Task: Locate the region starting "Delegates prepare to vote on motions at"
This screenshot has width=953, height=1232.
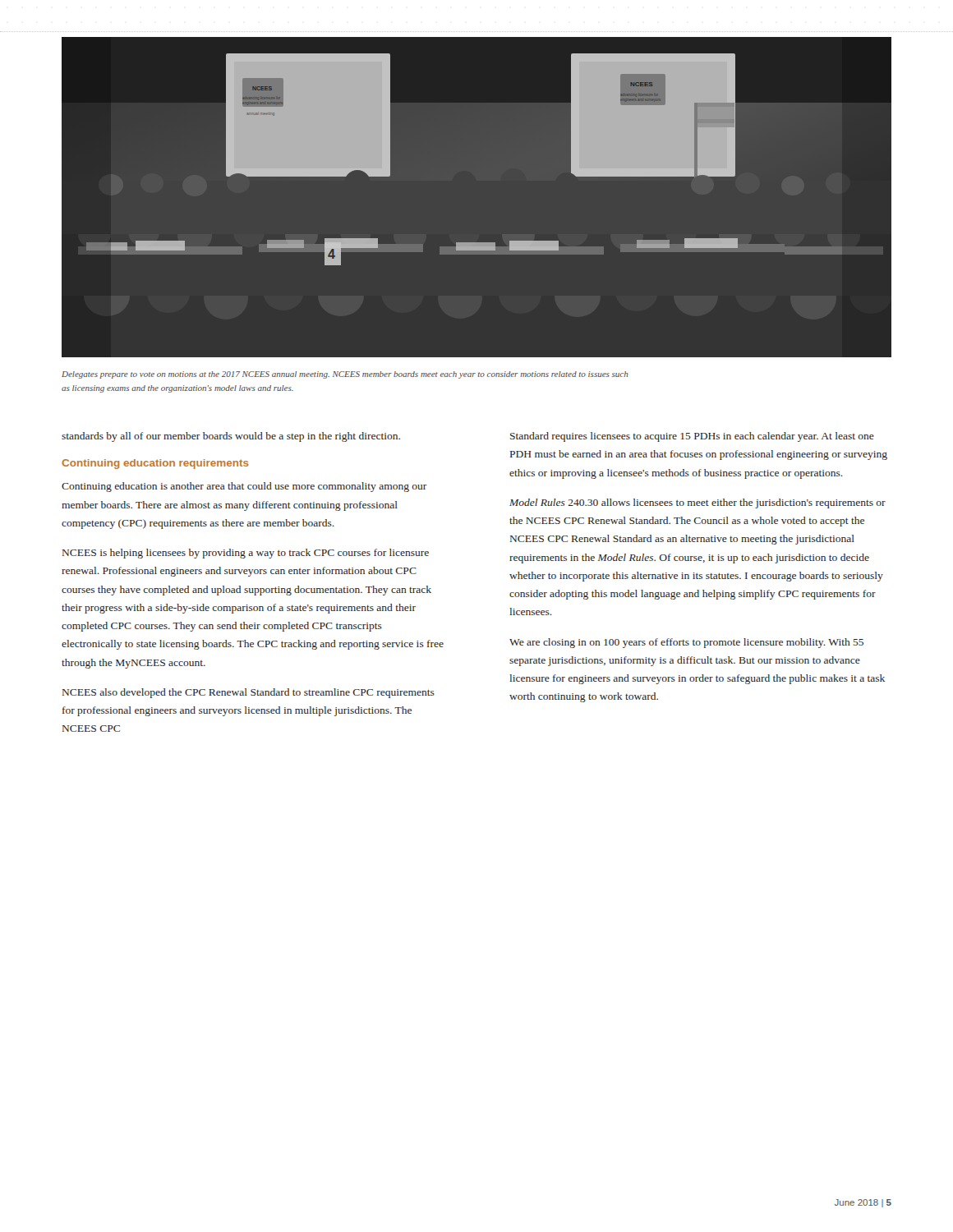Action: (349, 381)
